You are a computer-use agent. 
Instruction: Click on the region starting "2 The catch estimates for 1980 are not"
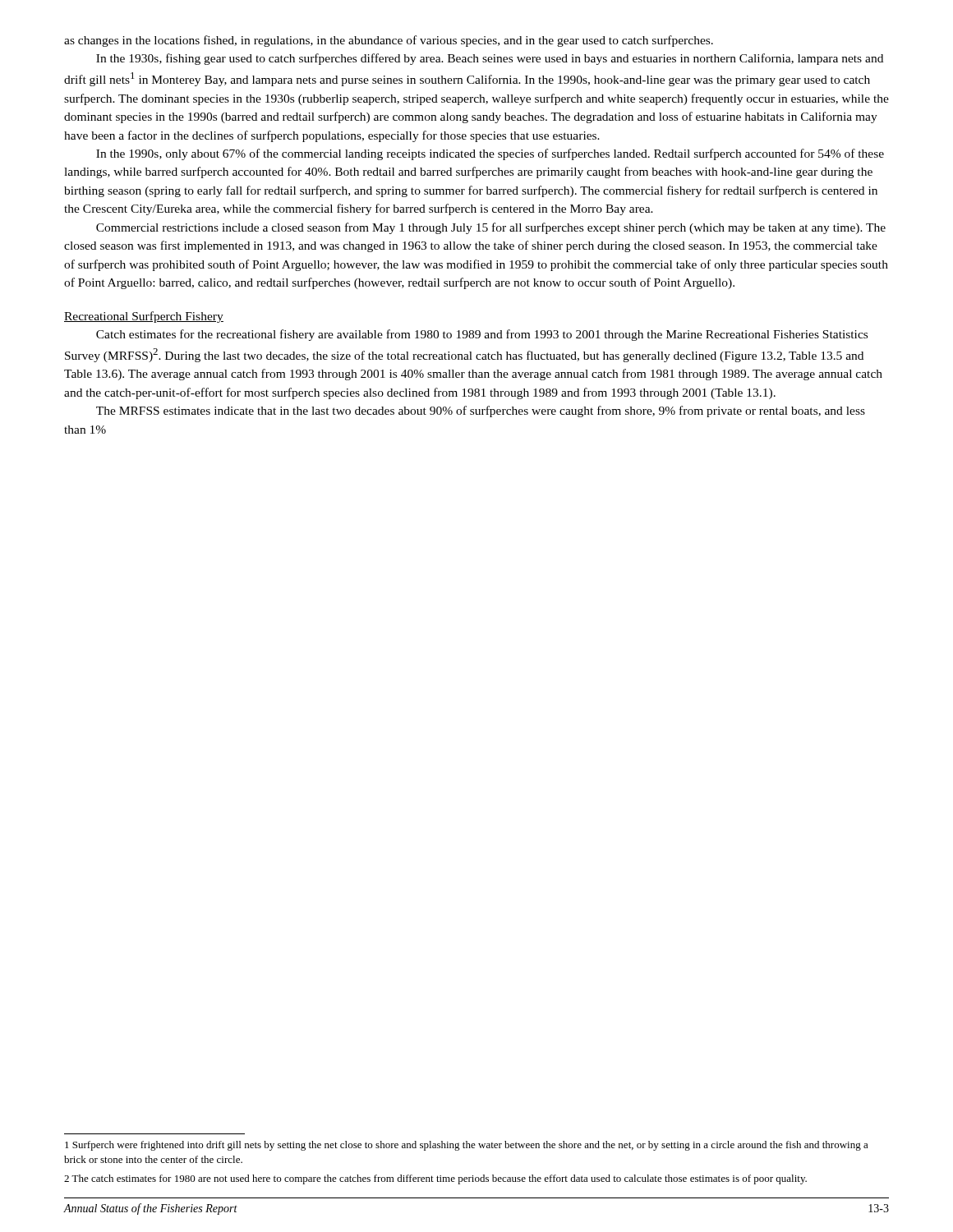[x=436, y=1178]
